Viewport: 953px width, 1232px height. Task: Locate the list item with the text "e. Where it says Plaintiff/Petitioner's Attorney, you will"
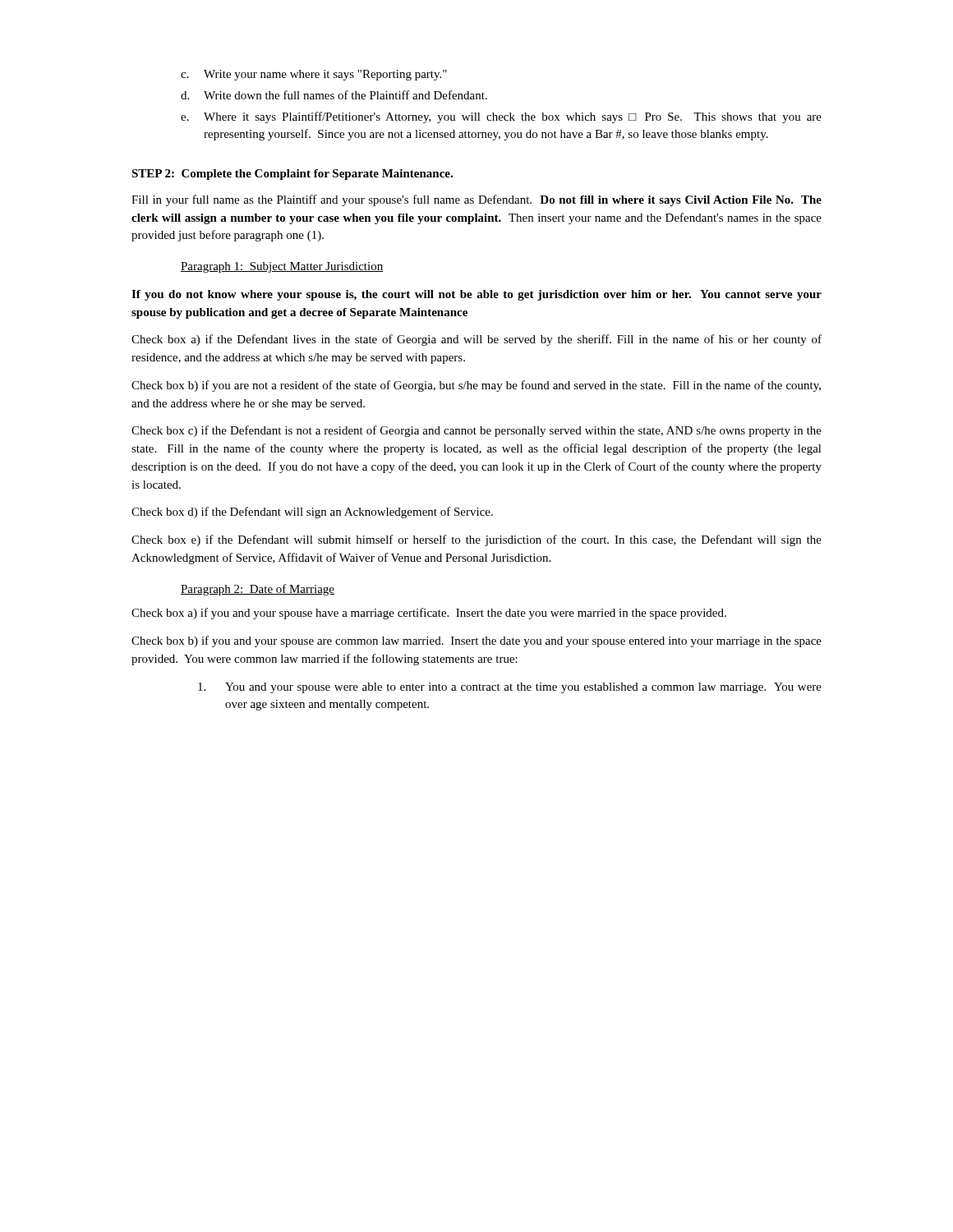click(x=501, y=126)
